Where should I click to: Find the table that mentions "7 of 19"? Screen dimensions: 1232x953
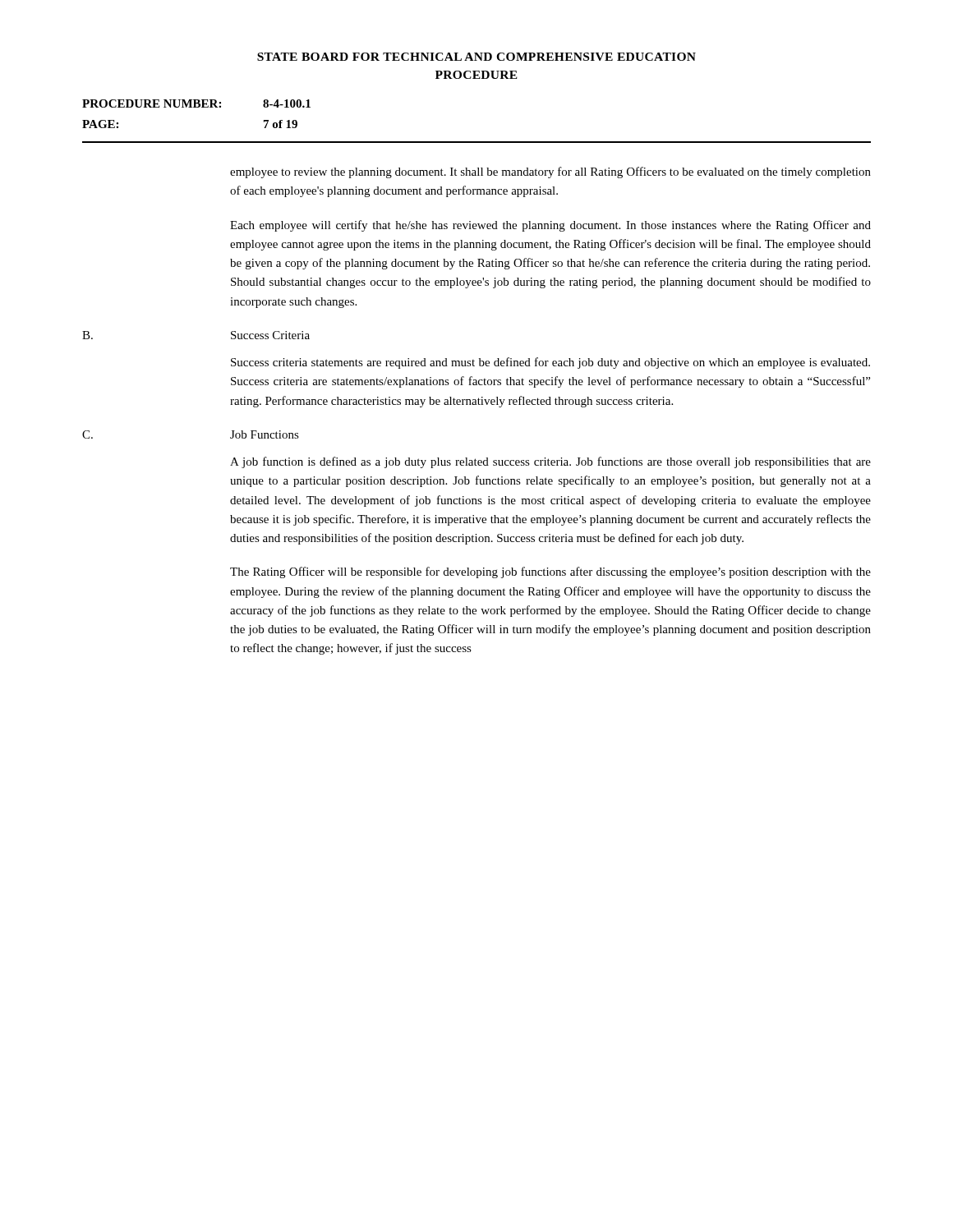pyautogui.click(x=476, y=114)
